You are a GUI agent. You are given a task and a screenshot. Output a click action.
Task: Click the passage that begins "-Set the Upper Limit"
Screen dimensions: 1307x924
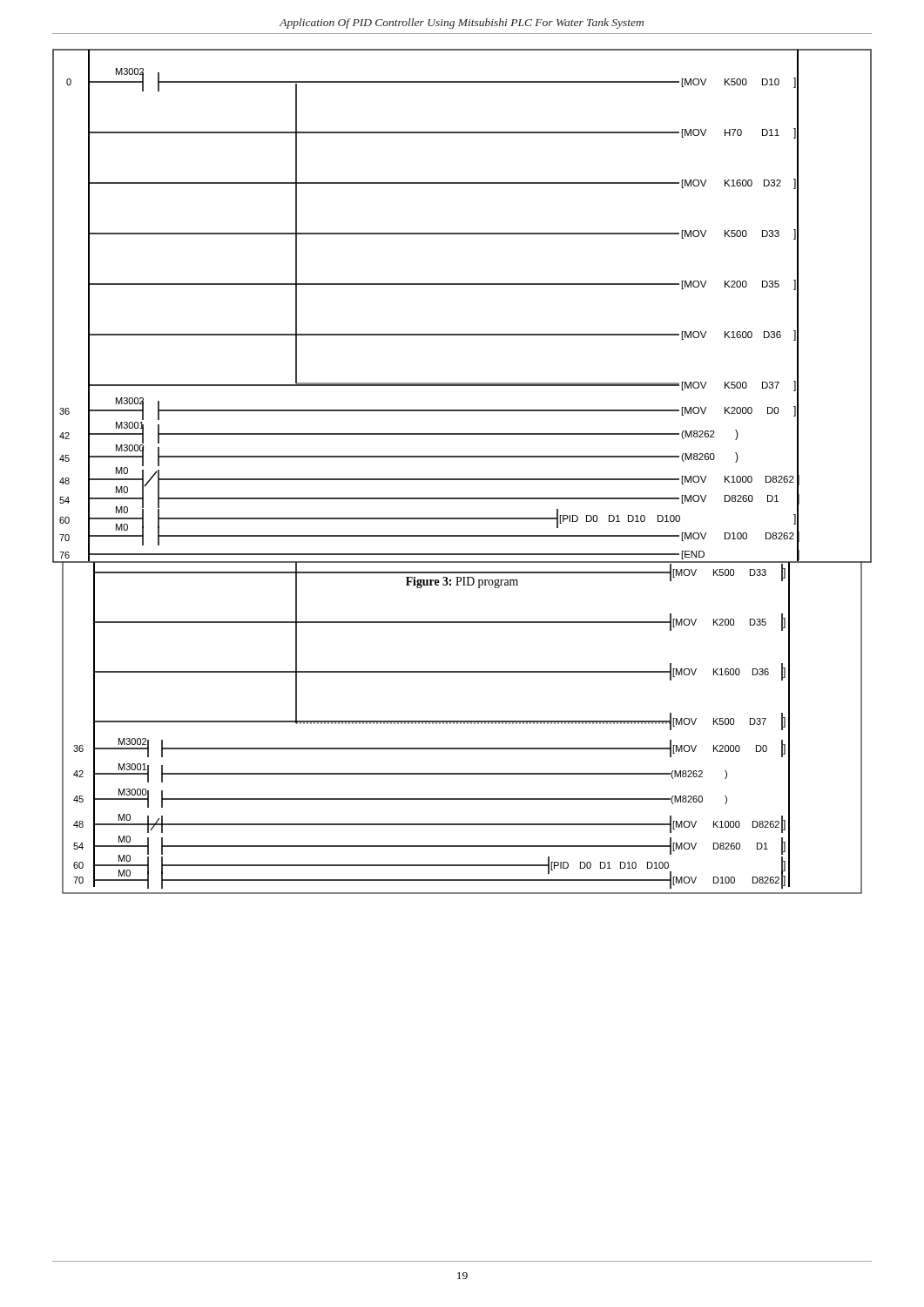click(x=152, y=291)
